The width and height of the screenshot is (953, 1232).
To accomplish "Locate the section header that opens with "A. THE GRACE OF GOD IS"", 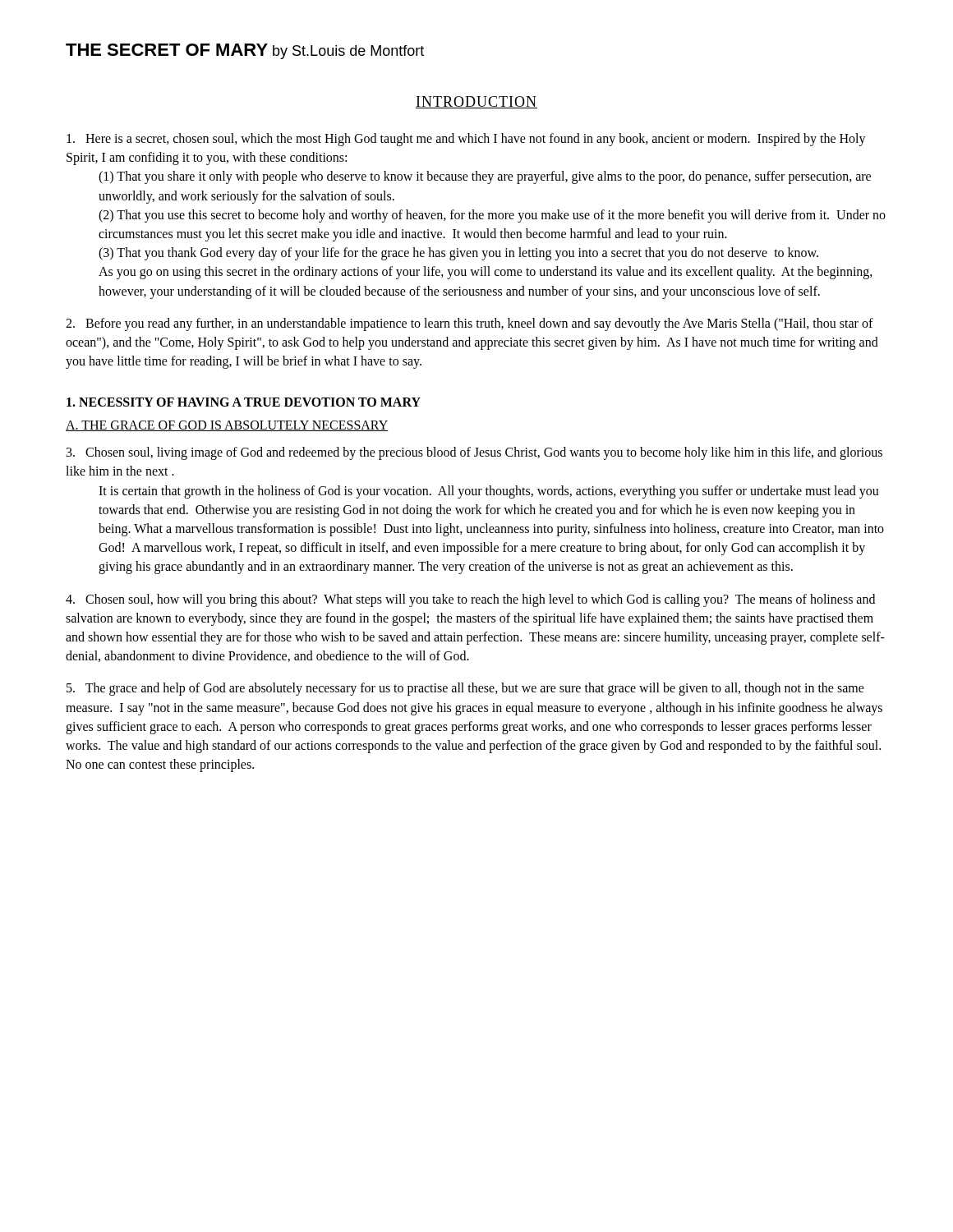I will pyautogui.click(x=227, y=425).
